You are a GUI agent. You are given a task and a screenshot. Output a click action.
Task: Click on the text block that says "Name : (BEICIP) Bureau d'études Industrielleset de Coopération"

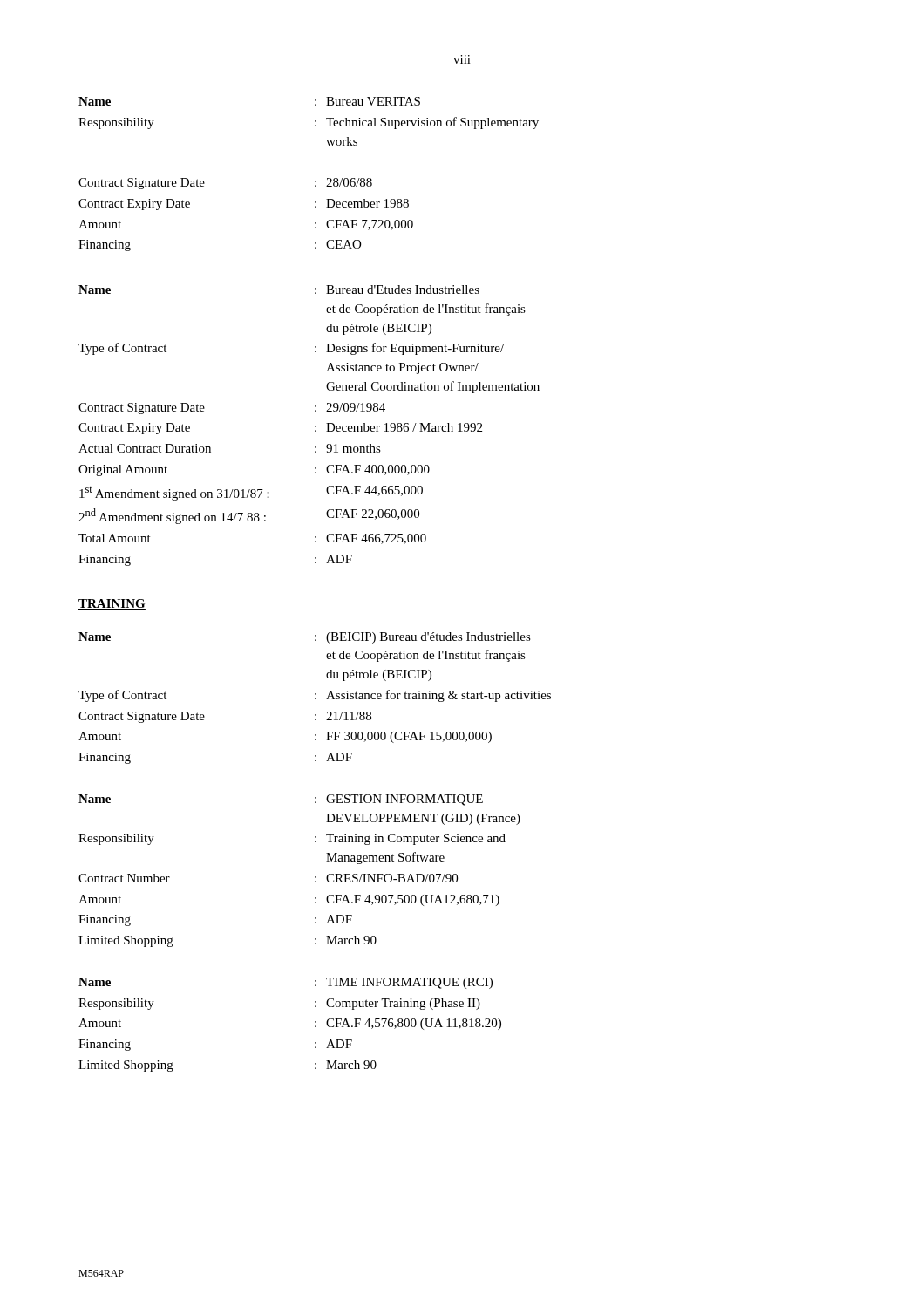(x=462, y=697)
